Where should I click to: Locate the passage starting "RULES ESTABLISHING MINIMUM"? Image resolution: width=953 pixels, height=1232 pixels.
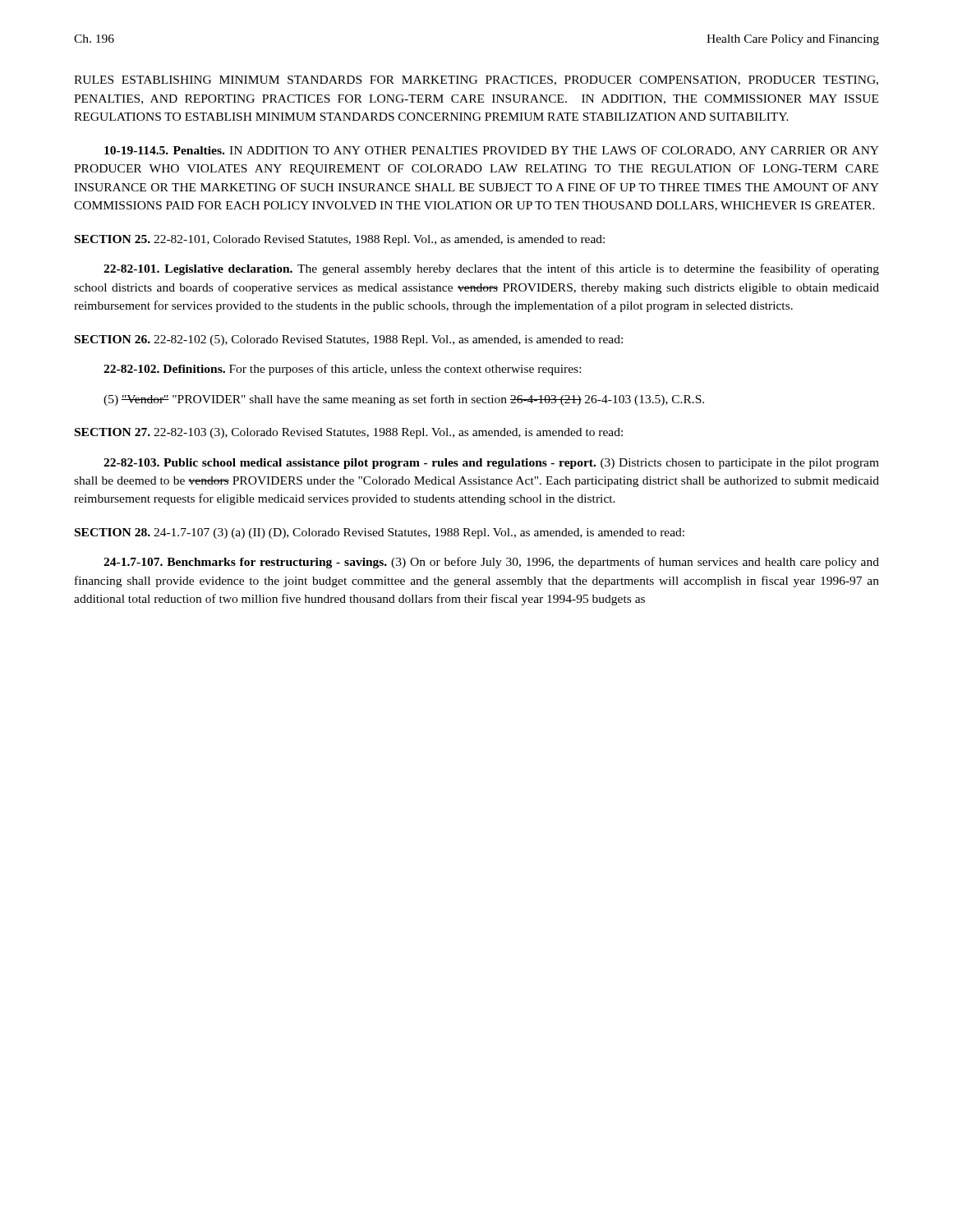click(476, 99)
